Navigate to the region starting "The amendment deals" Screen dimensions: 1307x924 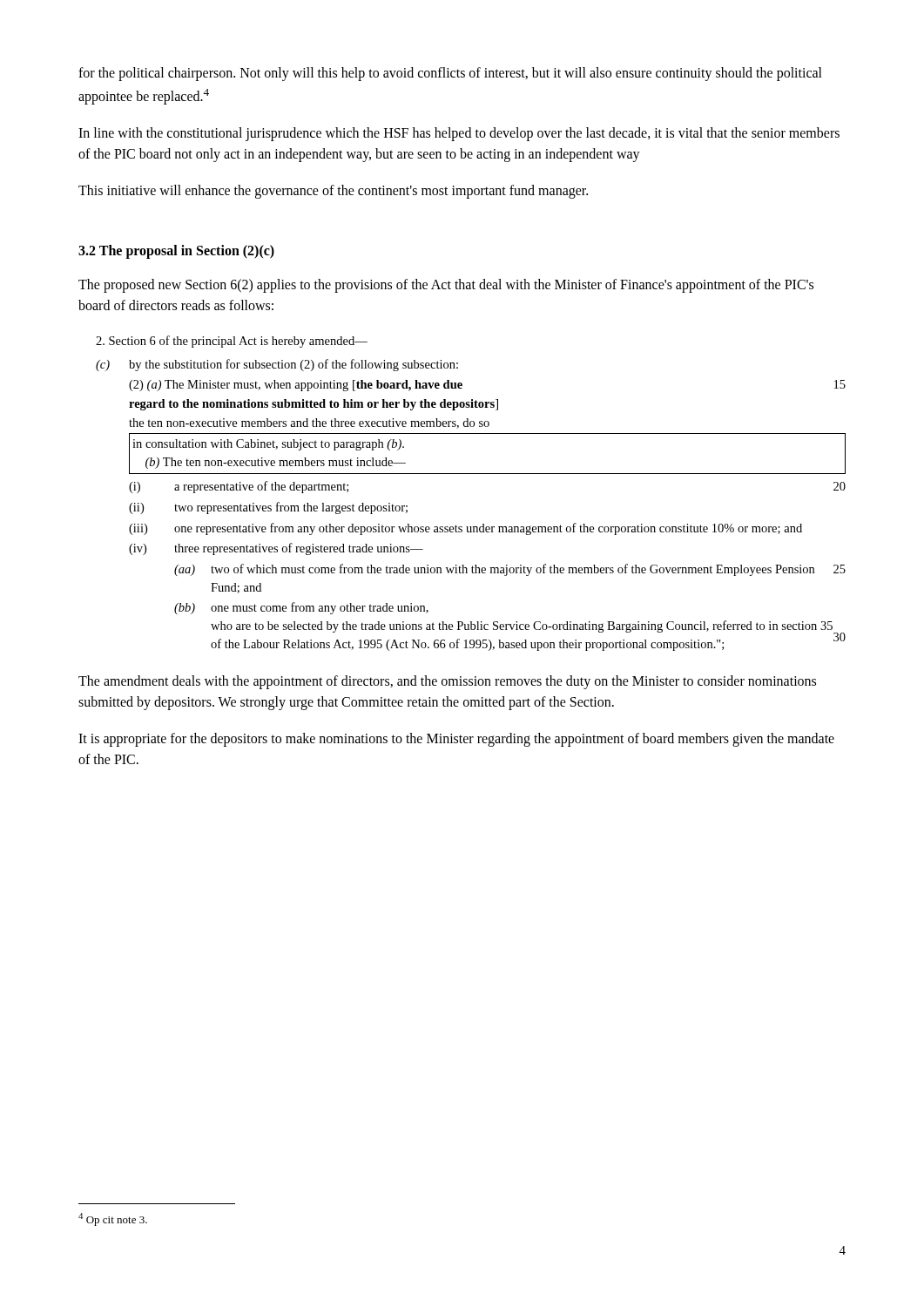(x=448, y=692)
